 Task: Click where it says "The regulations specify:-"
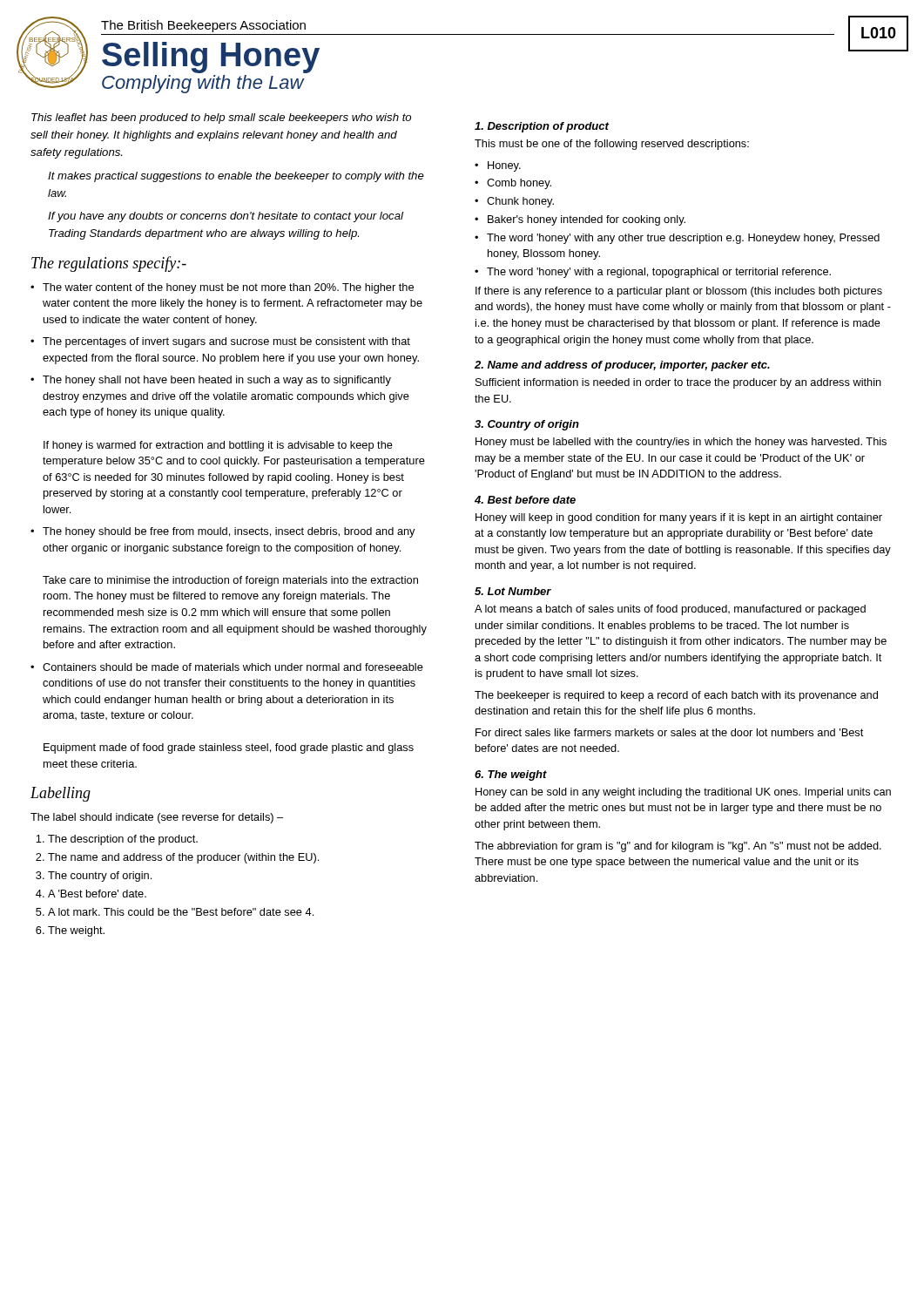pyautogui.click(x=109, y=263)
